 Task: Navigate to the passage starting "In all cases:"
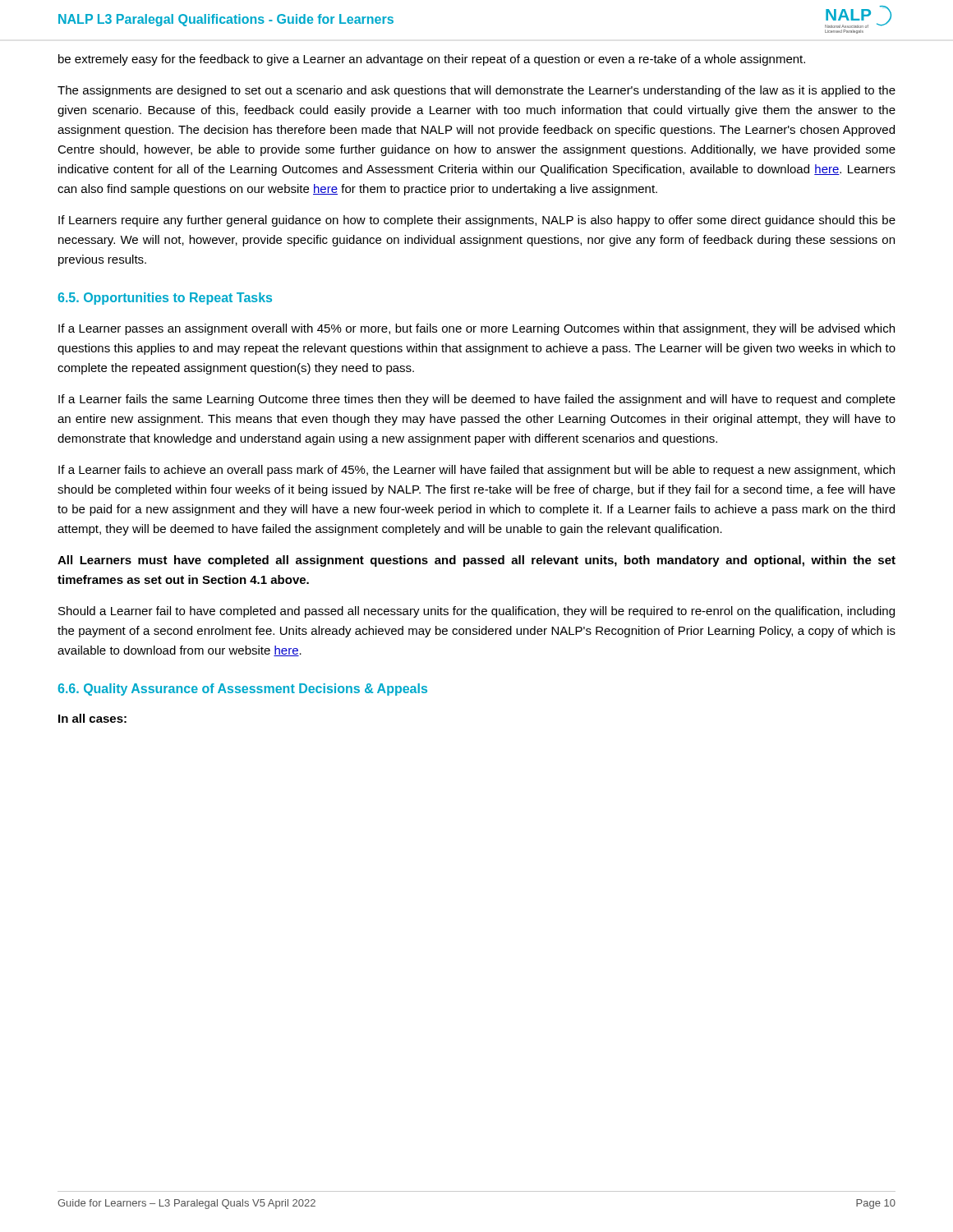(92, 718)
